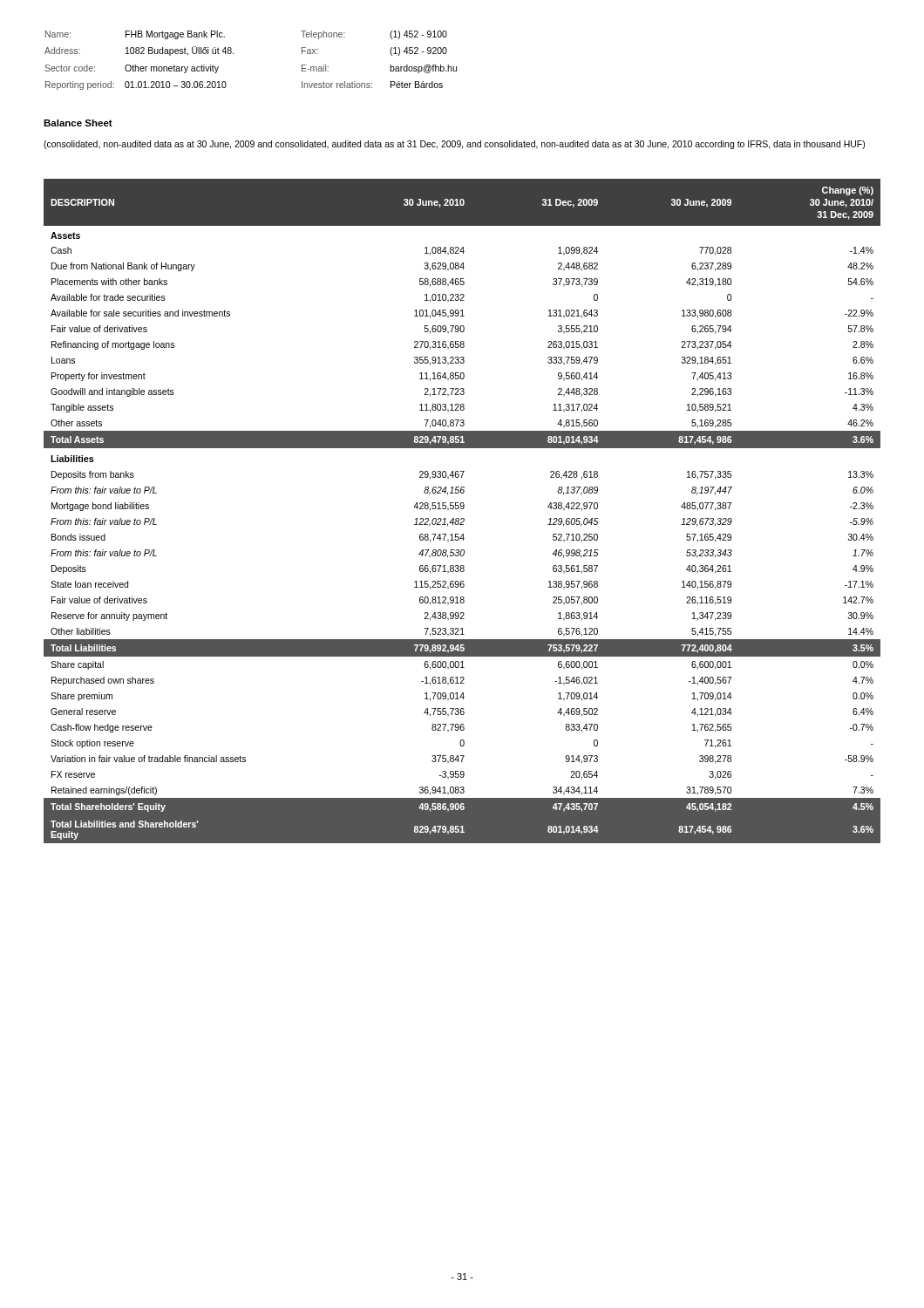Locate the text block starting "Balance Sheet"
Image resolution: width=924 pixels, height=1308 pixels.
click(x=78, y=123)
